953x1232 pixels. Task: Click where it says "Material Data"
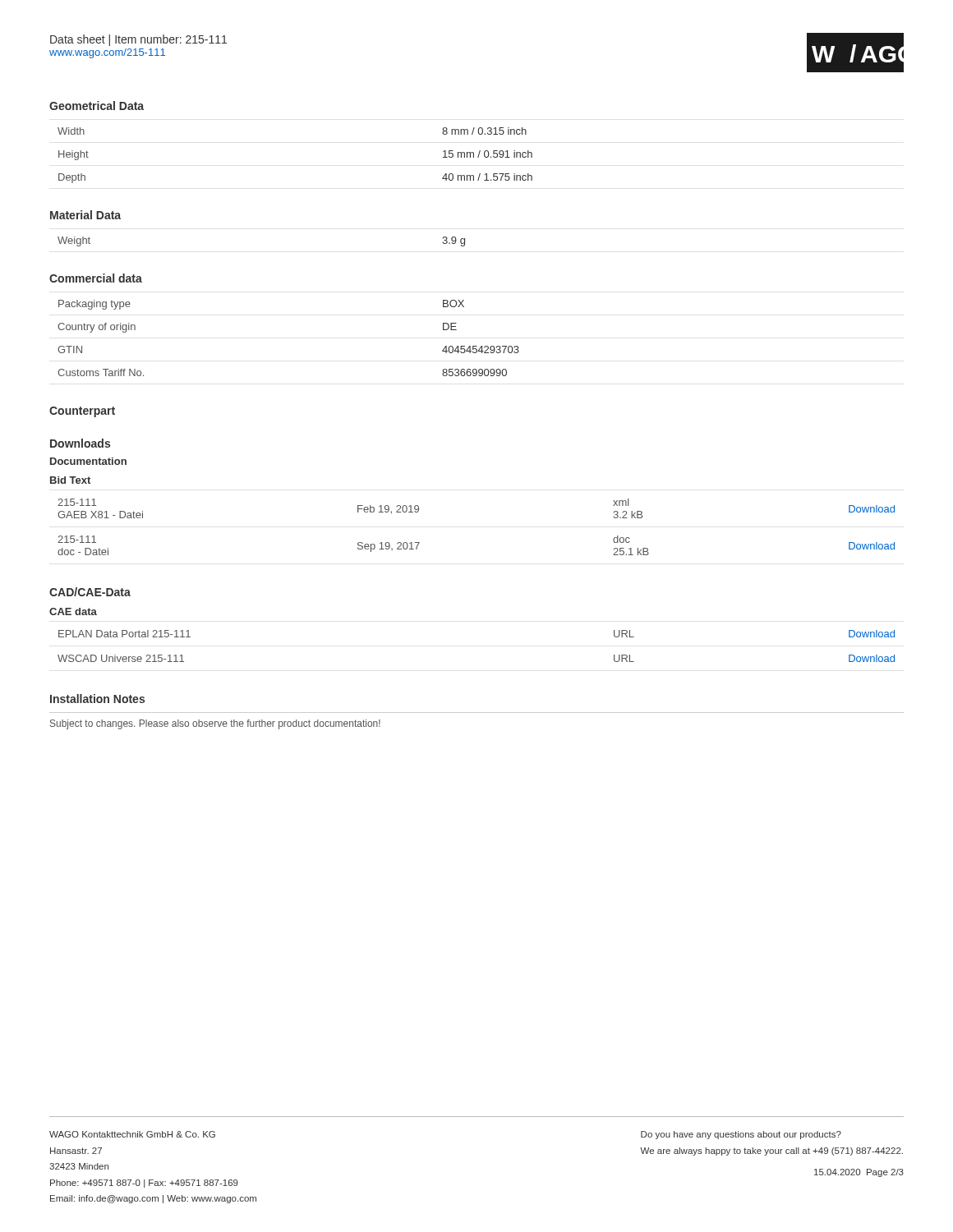pyautogui.click(x=85, y=215)
